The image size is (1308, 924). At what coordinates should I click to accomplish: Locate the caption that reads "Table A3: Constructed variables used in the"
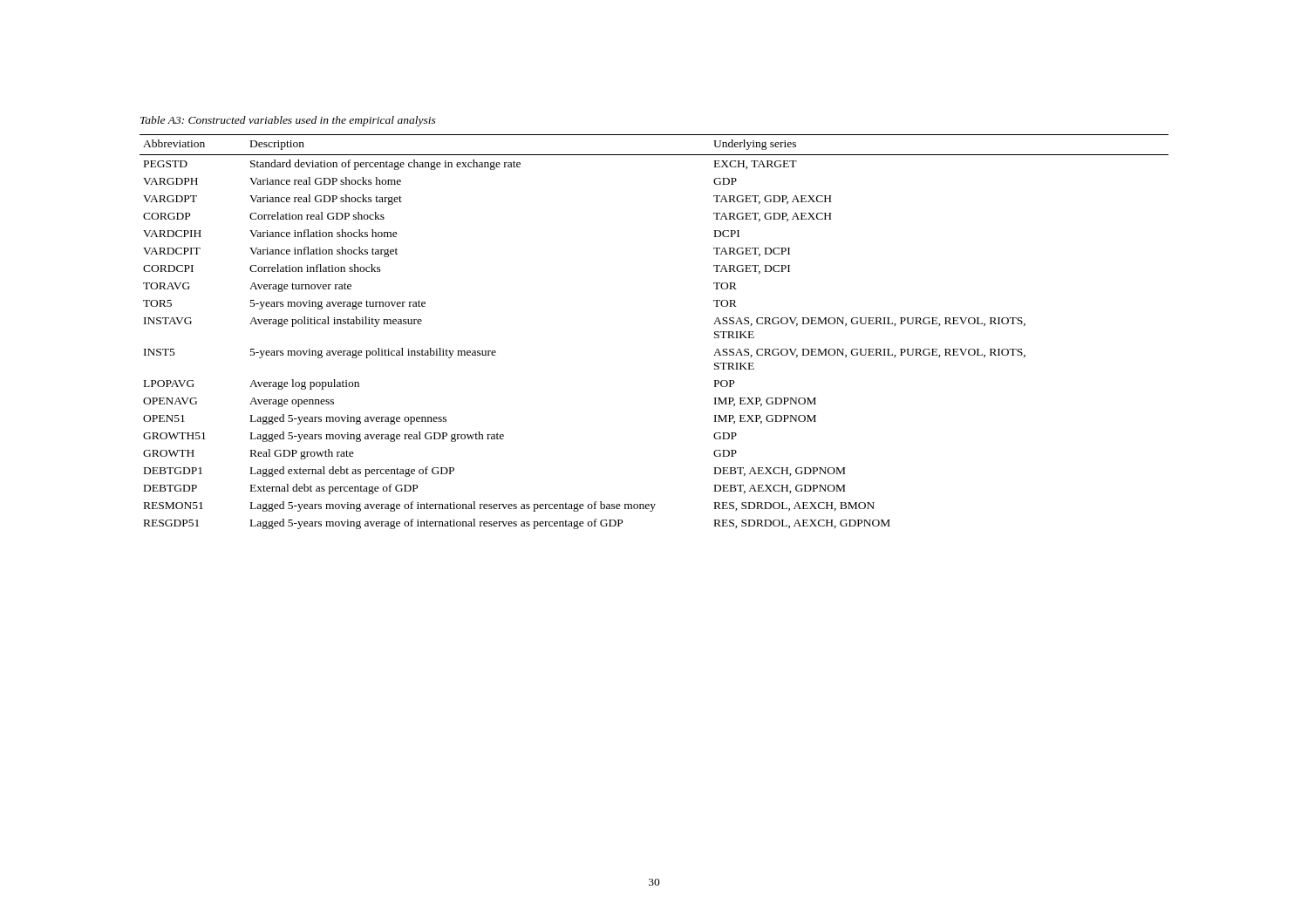point(288,120)
